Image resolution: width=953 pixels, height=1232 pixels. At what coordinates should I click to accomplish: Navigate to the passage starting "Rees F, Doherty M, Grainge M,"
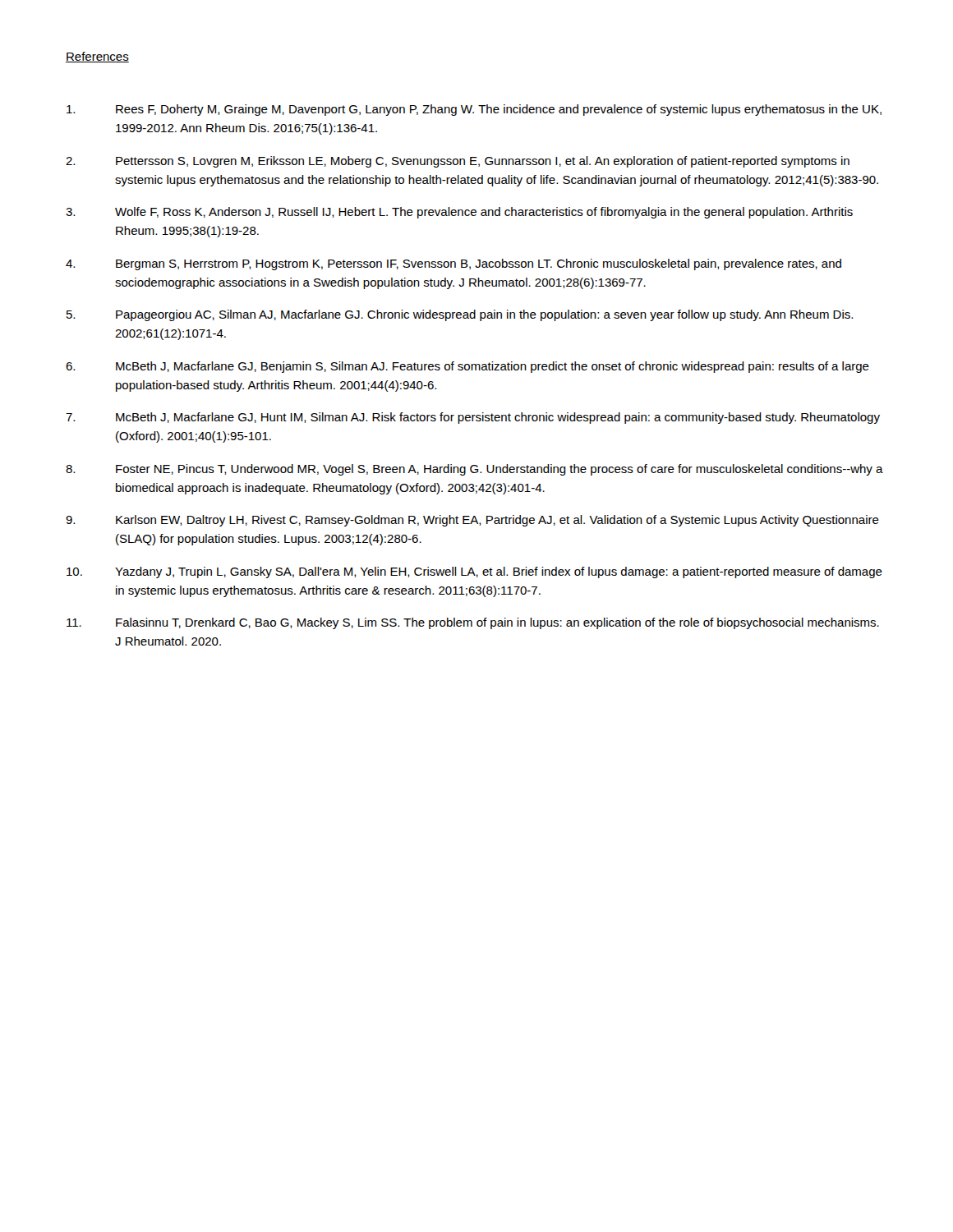tap(476, 119)
